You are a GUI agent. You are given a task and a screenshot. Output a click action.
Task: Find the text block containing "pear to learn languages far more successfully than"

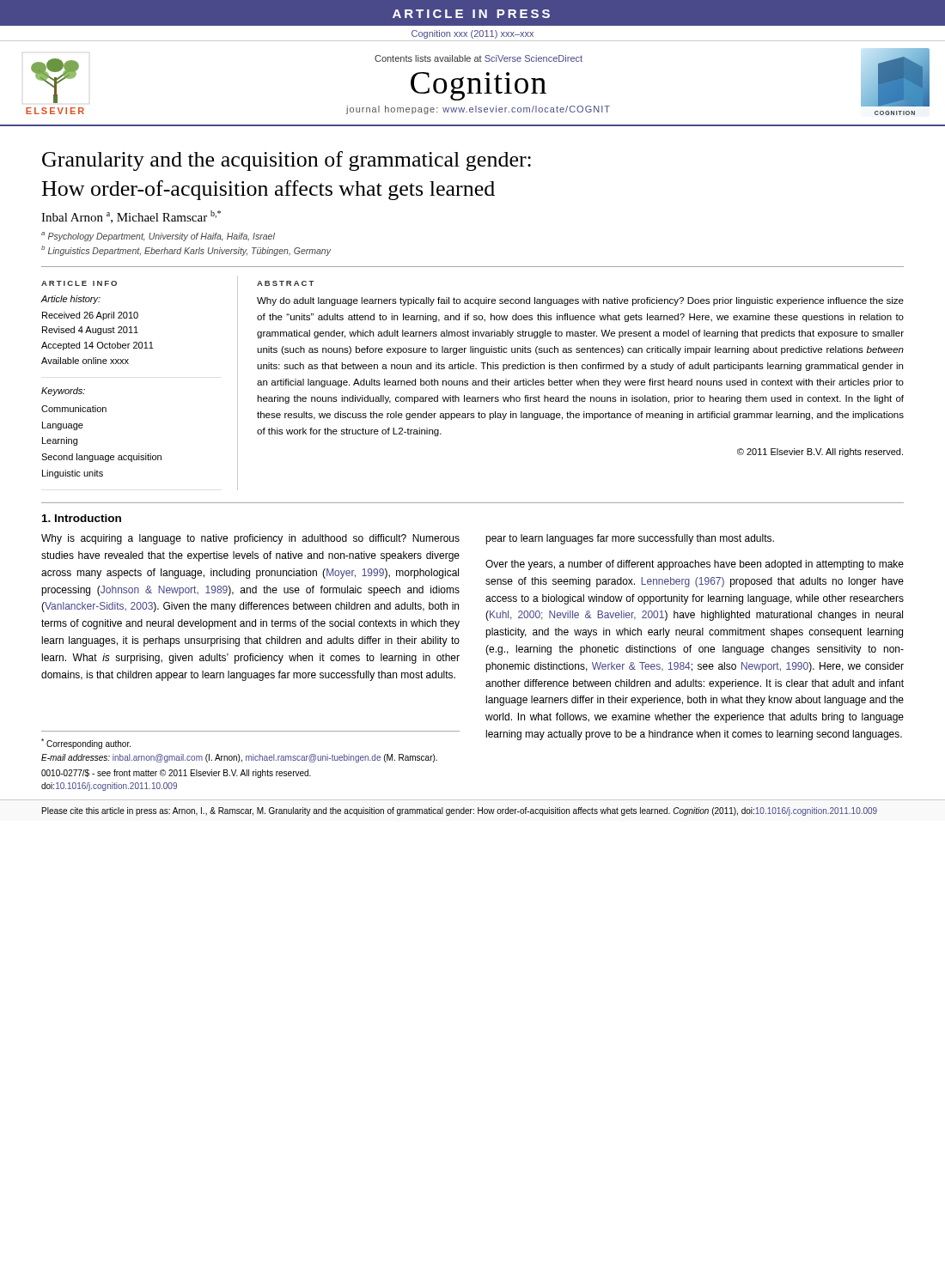630,539
